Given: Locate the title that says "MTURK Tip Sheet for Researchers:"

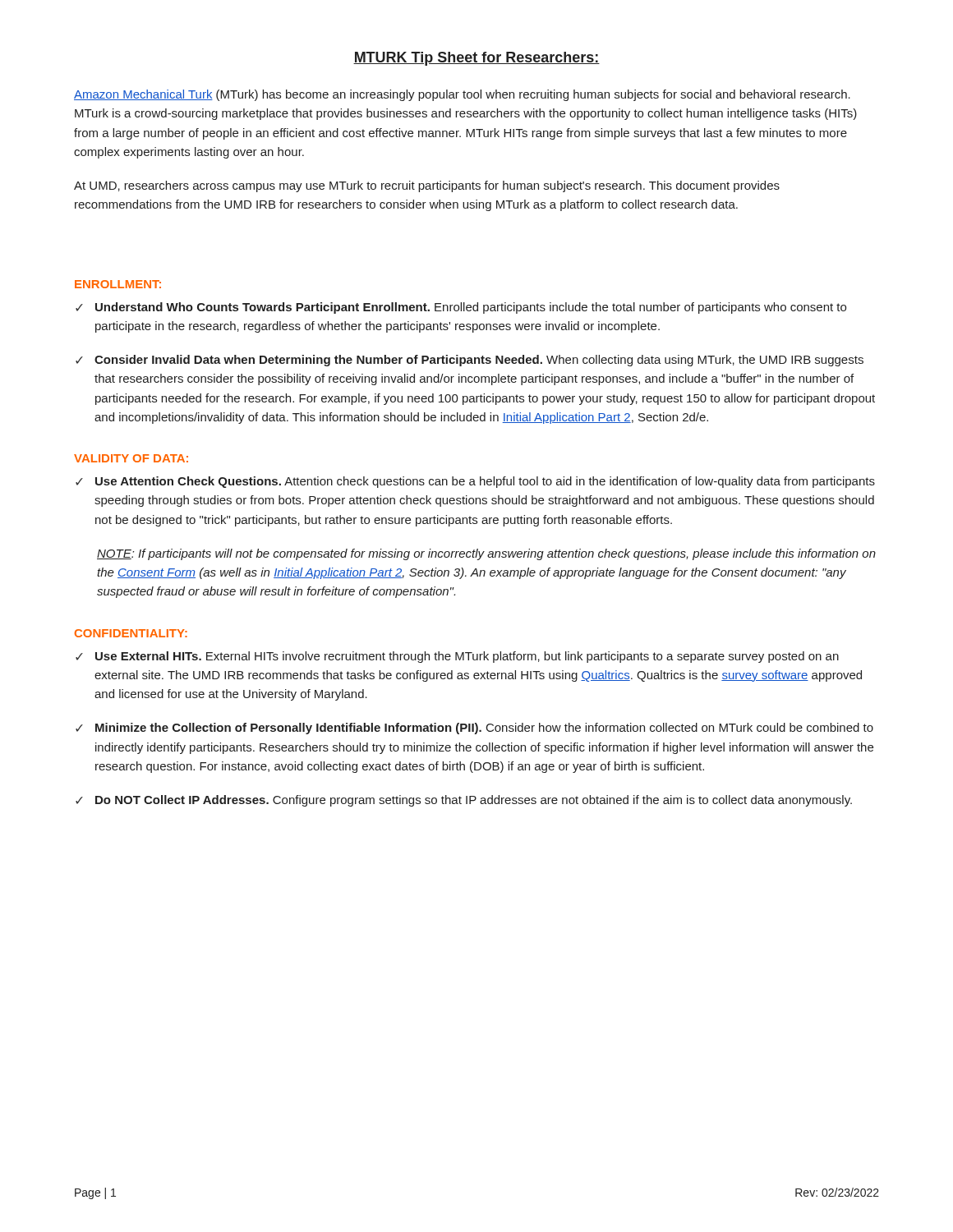Looking at the screenshot, I should coord(476,57).
